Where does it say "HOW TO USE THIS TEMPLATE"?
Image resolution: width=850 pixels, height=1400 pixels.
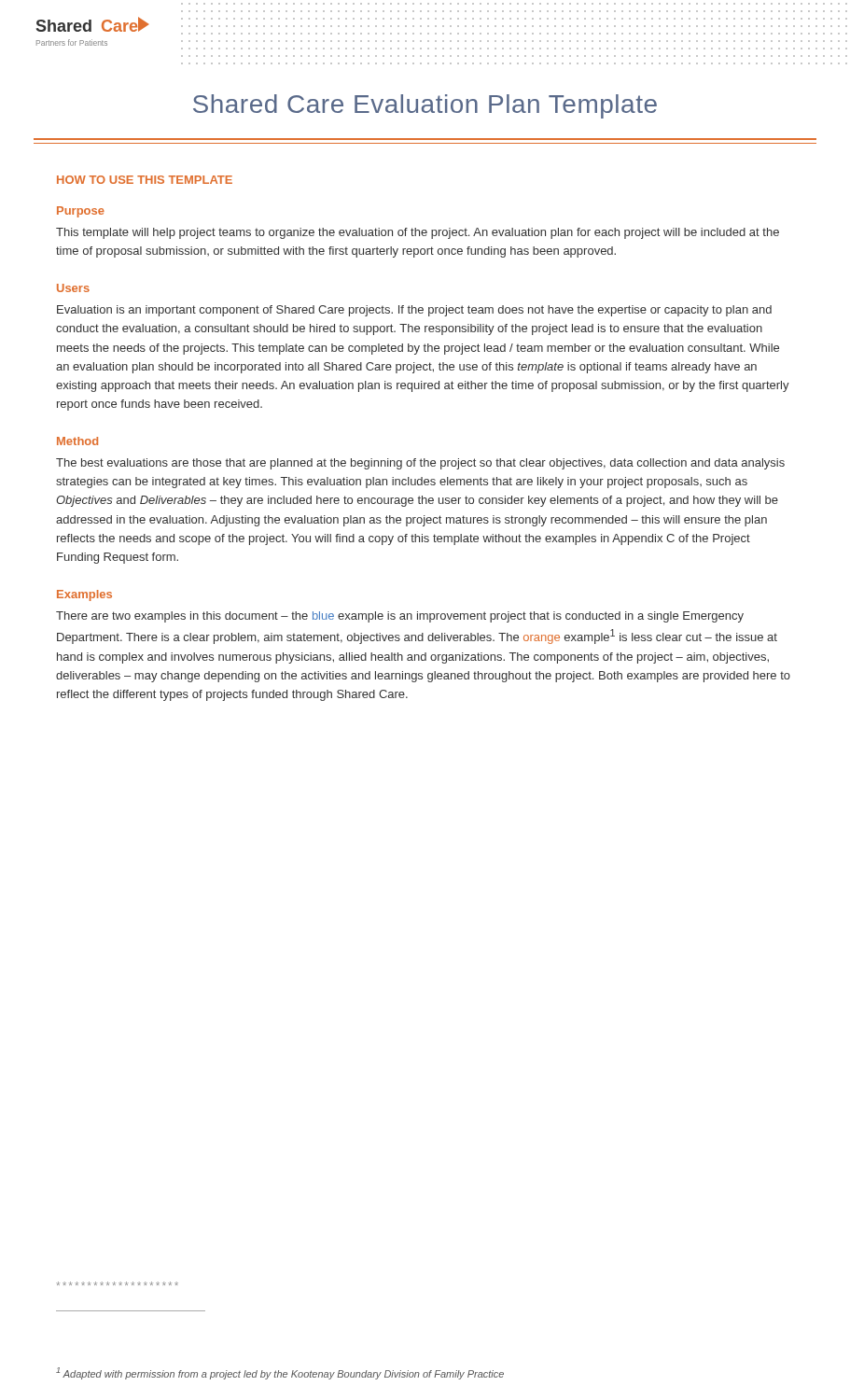tap(144, 180)
